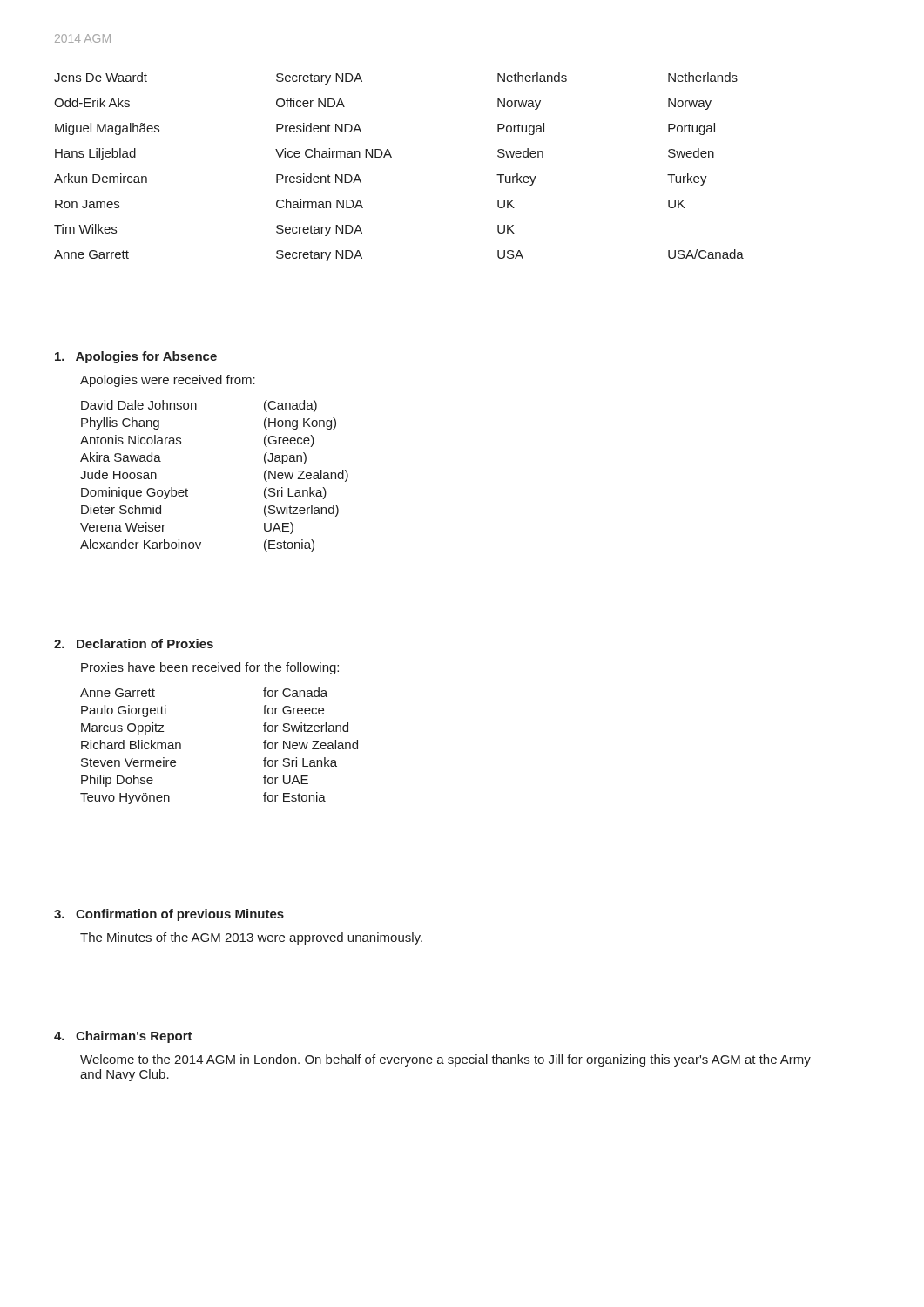Locate the passage starting "Proxies have been received for the"
The width and height of the screenshot is (924, 1307).
coord(210,667)
